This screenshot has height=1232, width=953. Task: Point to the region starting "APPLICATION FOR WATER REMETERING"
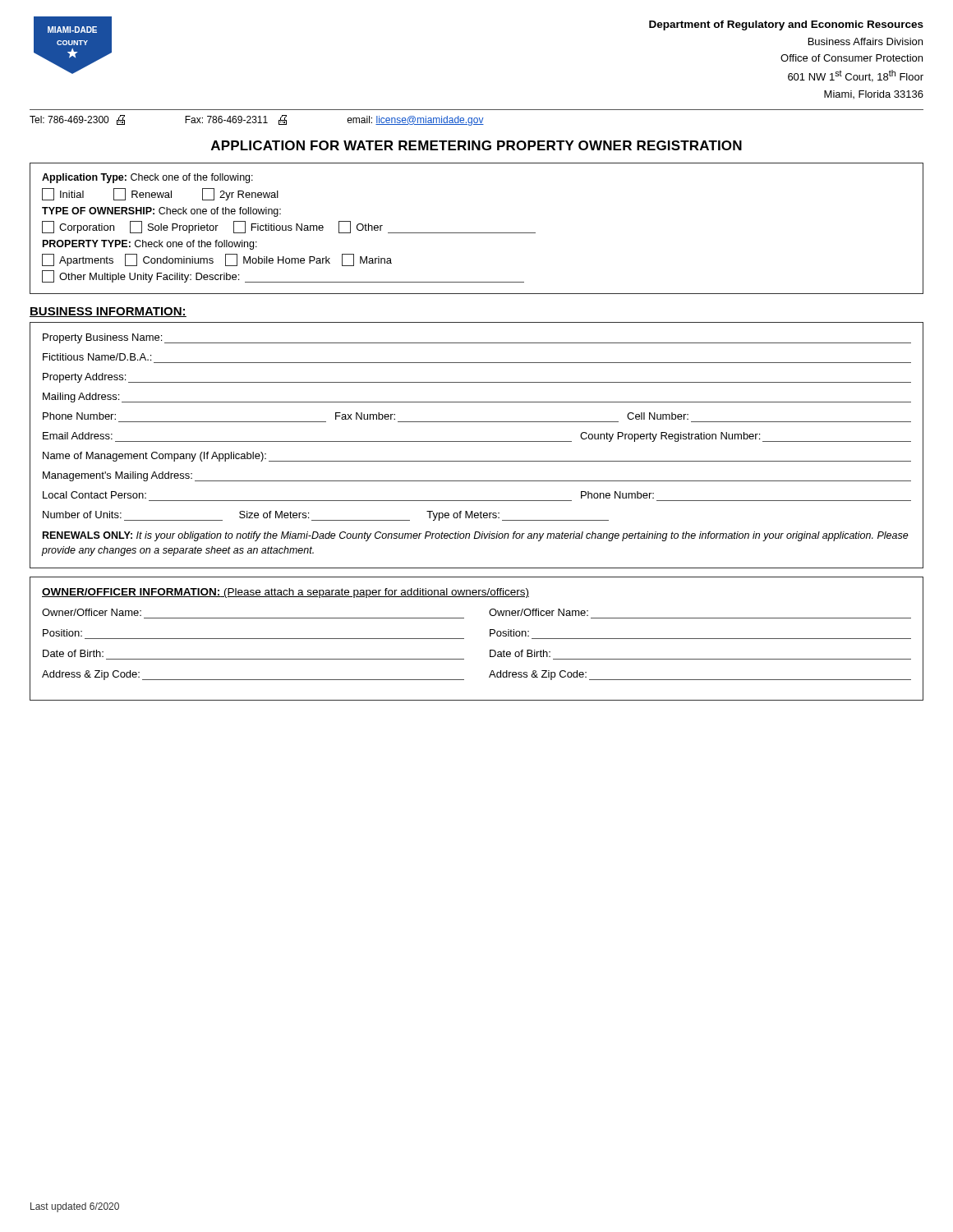click(x=476, y=146)
